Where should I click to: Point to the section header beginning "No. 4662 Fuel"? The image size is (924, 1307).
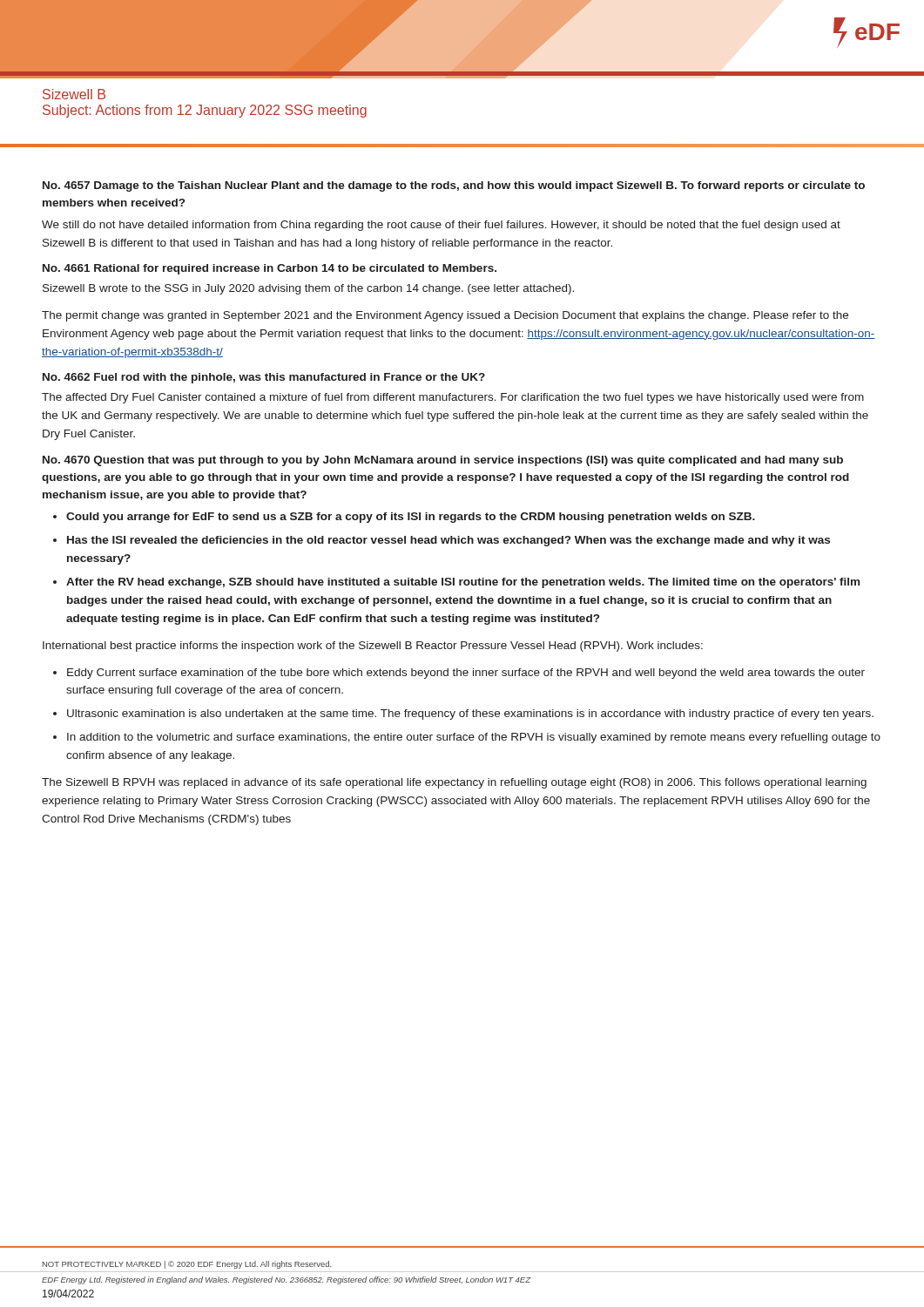click(264, 377)
